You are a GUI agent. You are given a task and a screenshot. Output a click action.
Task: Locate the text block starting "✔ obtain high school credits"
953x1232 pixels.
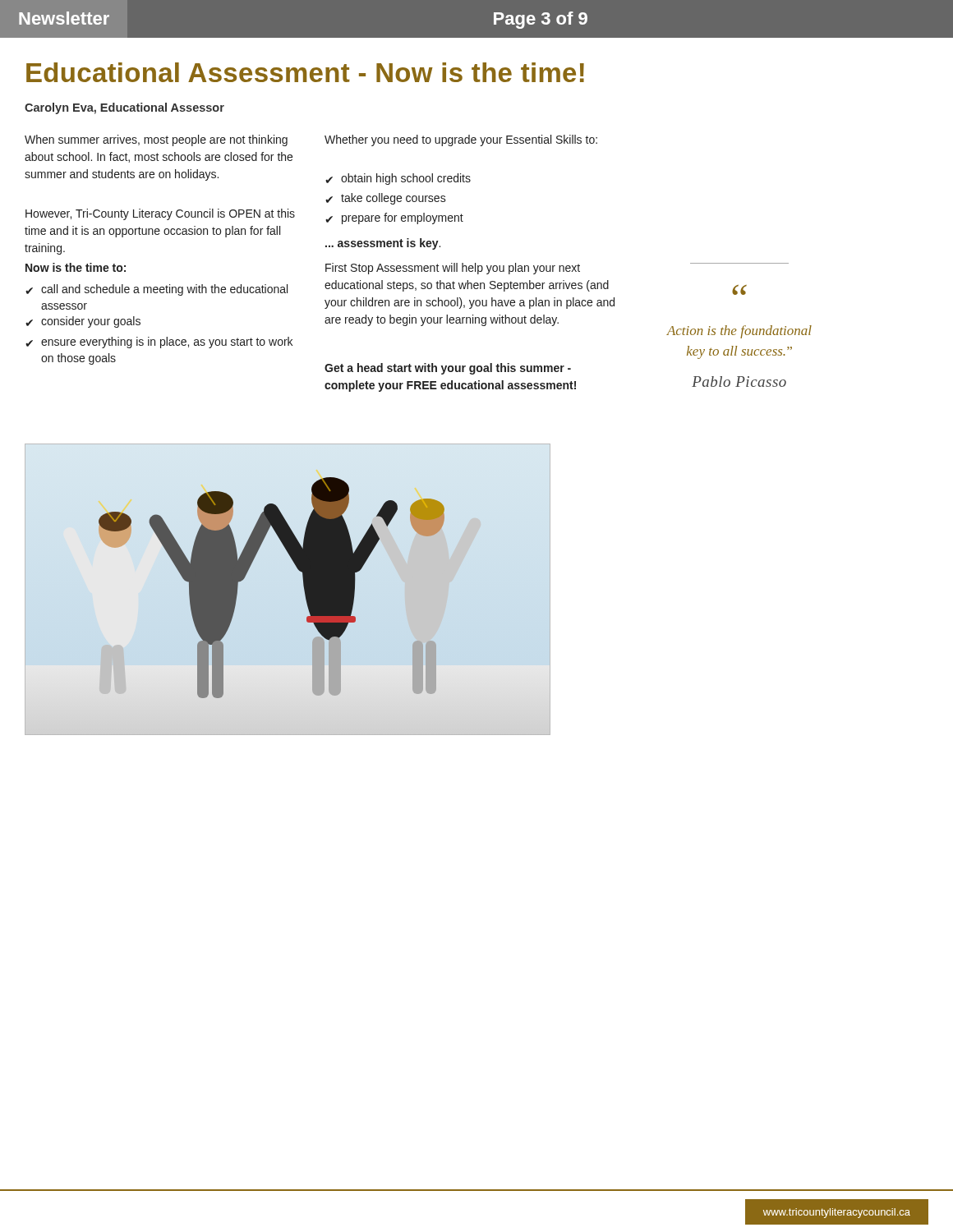click(398, 180)
